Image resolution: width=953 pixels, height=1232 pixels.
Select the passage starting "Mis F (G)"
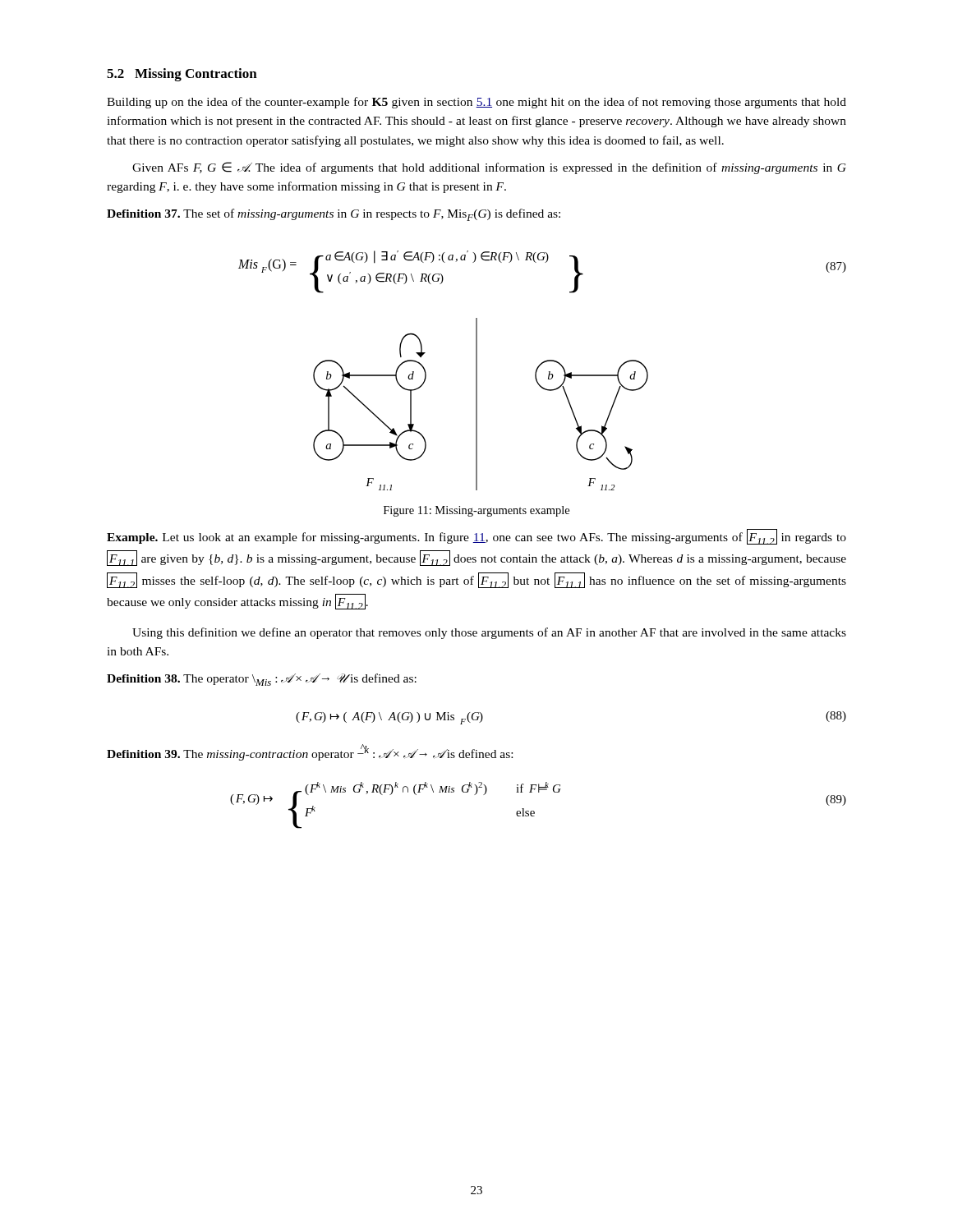[x=542, y=267]
